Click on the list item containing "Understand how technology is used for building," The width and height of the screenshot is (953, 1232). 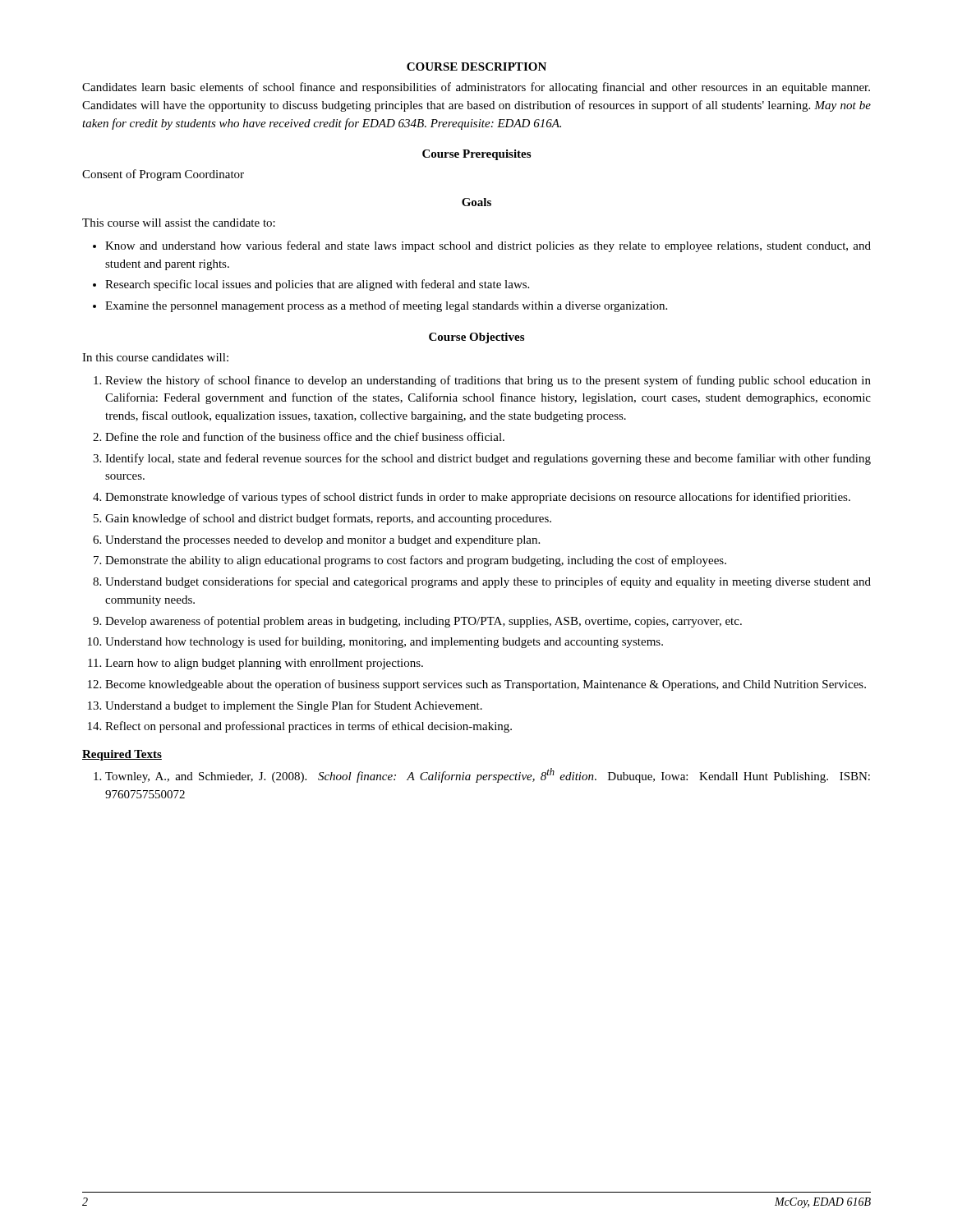[x=384, y=642]
